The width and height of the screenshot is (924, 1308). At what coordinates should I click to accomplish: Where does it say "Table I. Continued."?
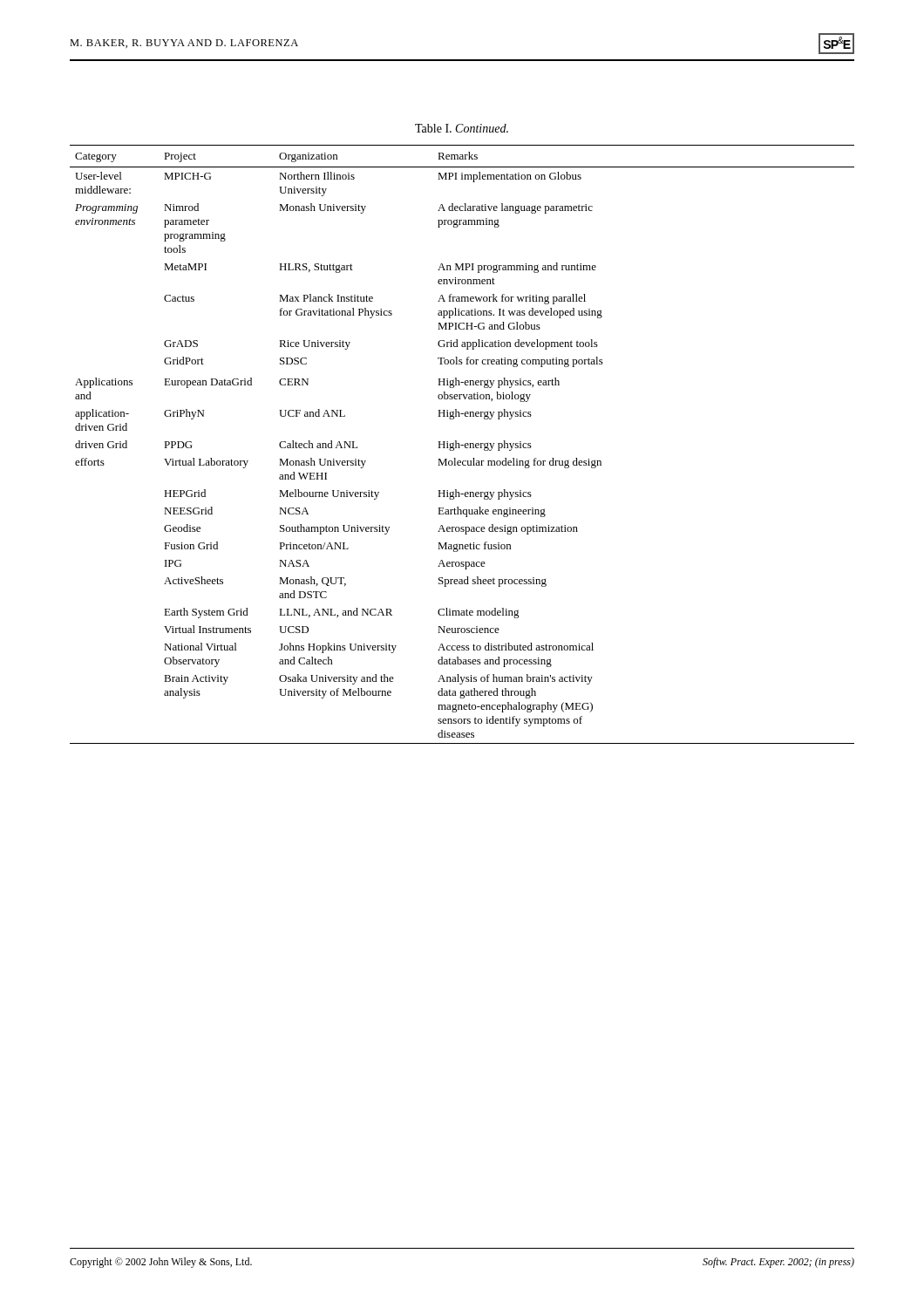(462, 129)
